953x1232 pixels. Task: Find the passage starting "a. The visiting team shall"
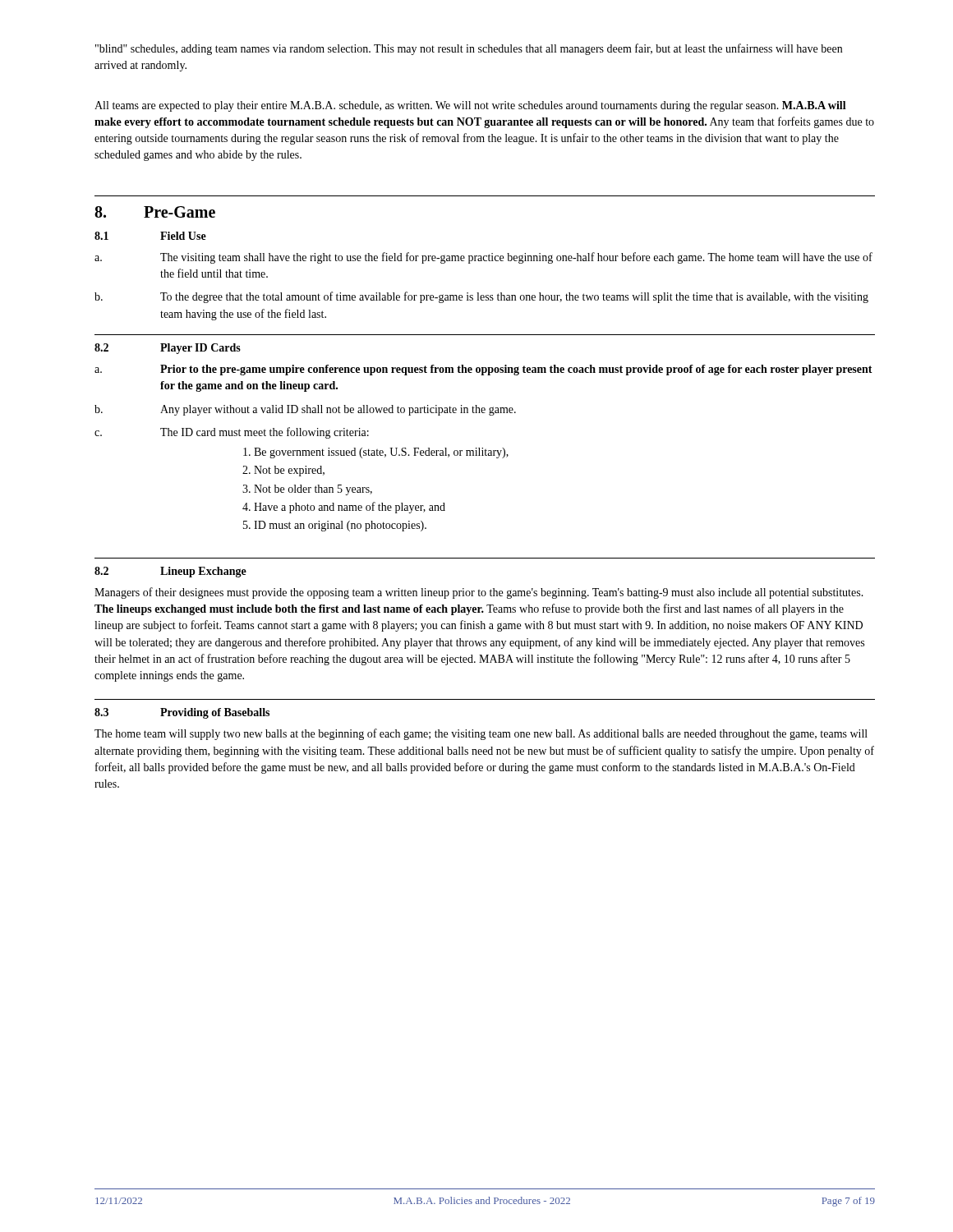click(x=485, y=266)
